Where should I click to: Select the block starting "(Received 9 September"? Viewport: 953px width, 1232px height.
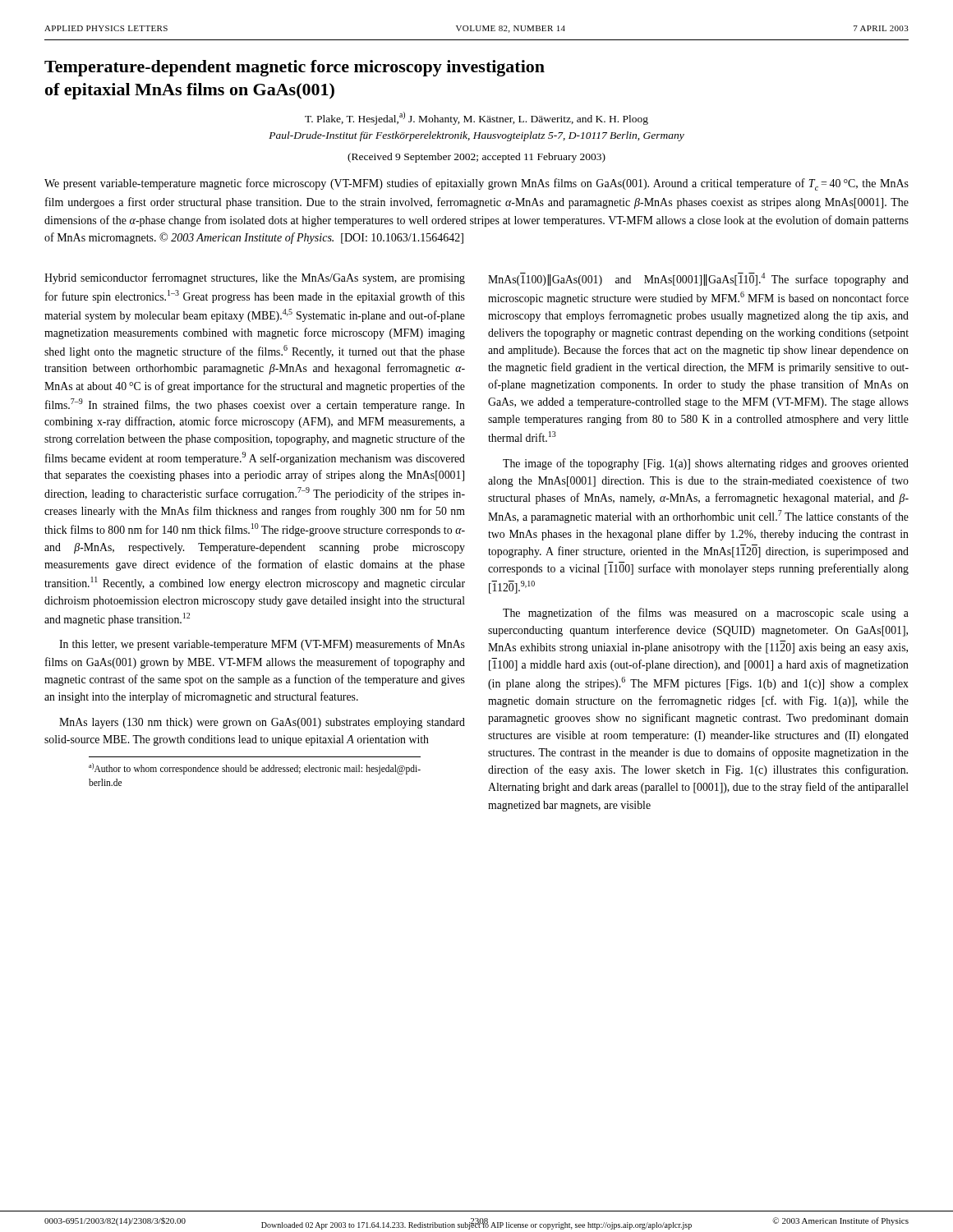click(476, 157)
